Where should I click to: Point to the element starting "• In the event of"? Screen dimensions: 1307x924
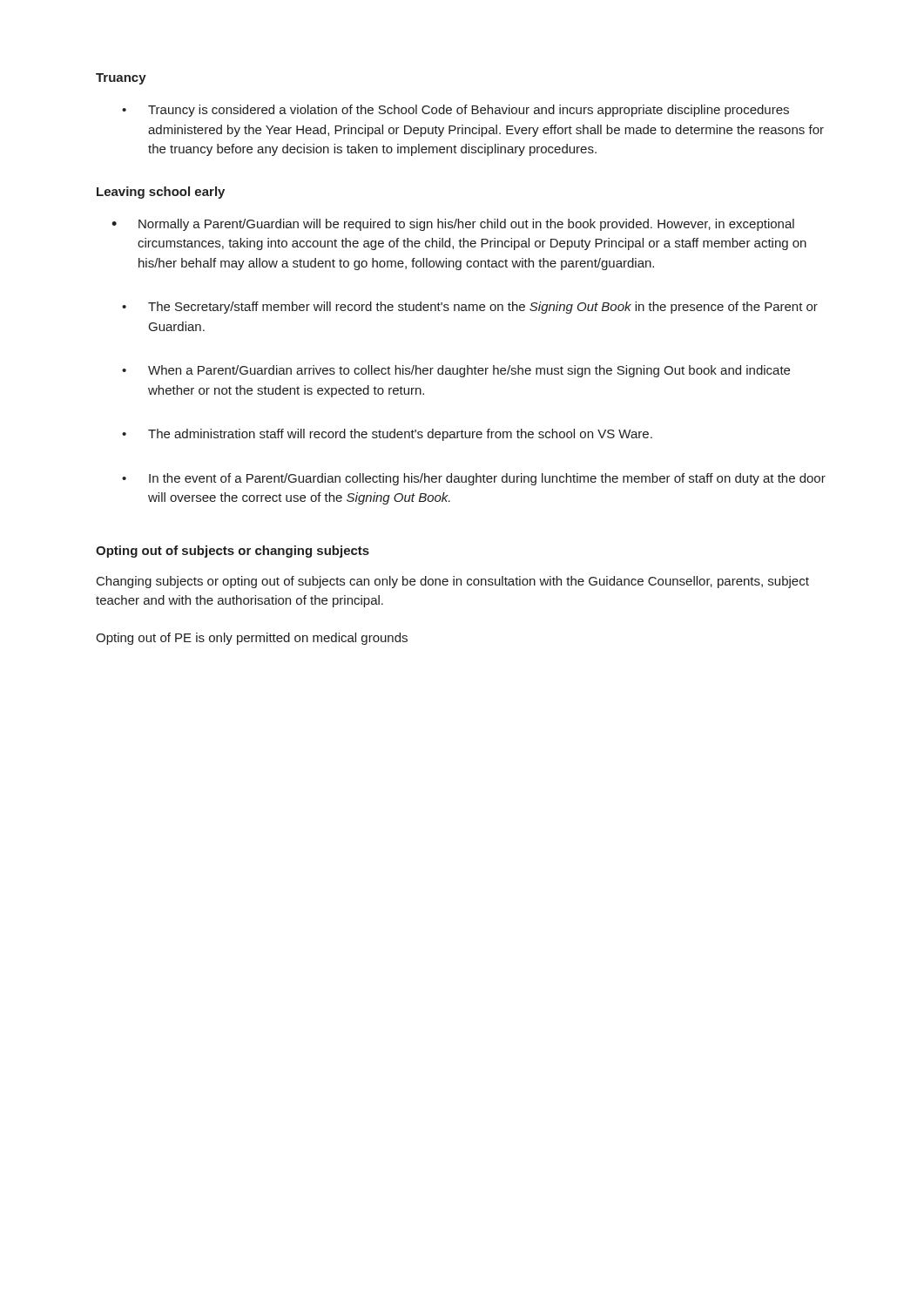(x=475, y=488)
